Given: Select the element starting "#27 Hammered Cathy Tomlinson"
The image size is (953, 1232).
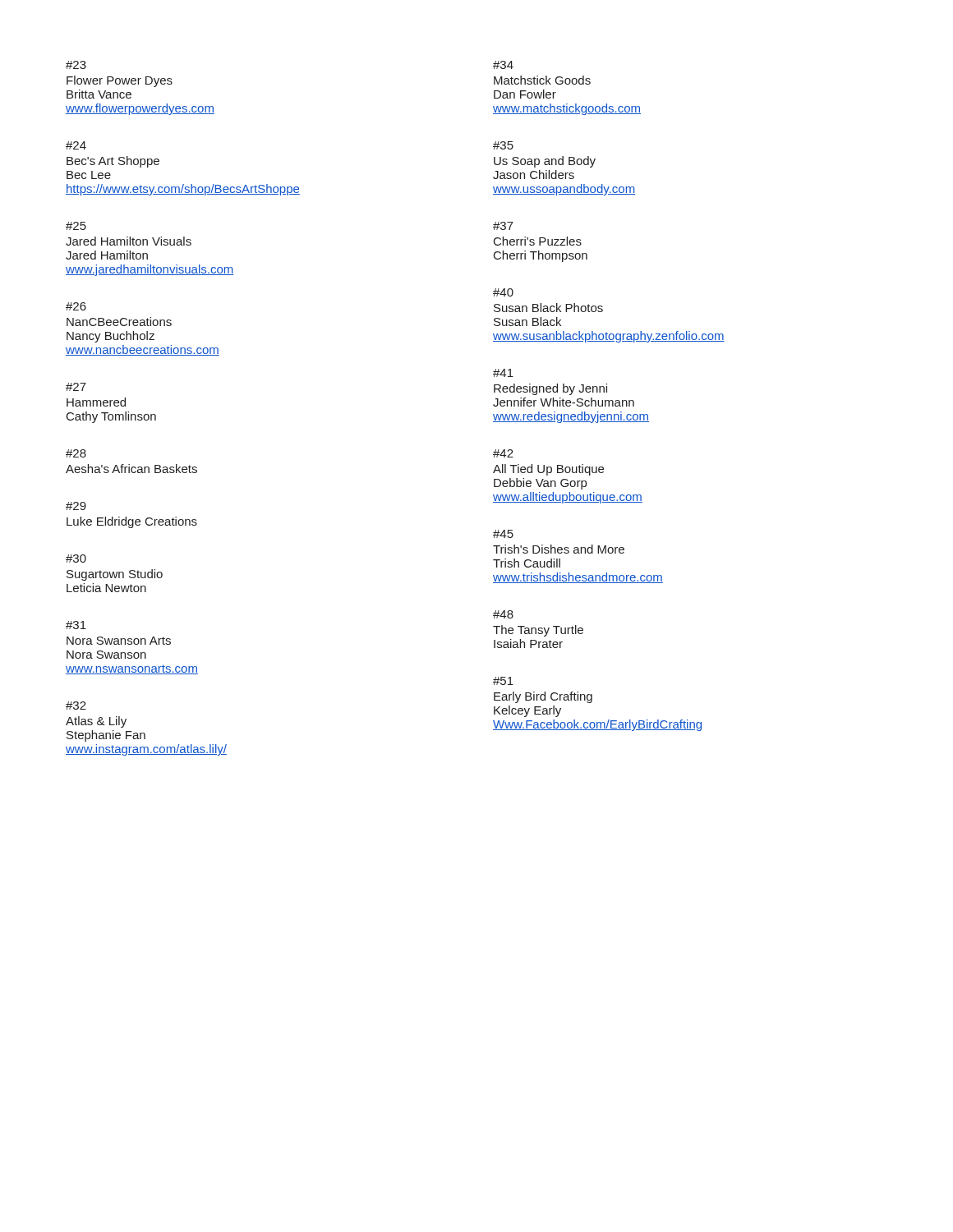Looking at the screenshot, I should pos(76,387).
